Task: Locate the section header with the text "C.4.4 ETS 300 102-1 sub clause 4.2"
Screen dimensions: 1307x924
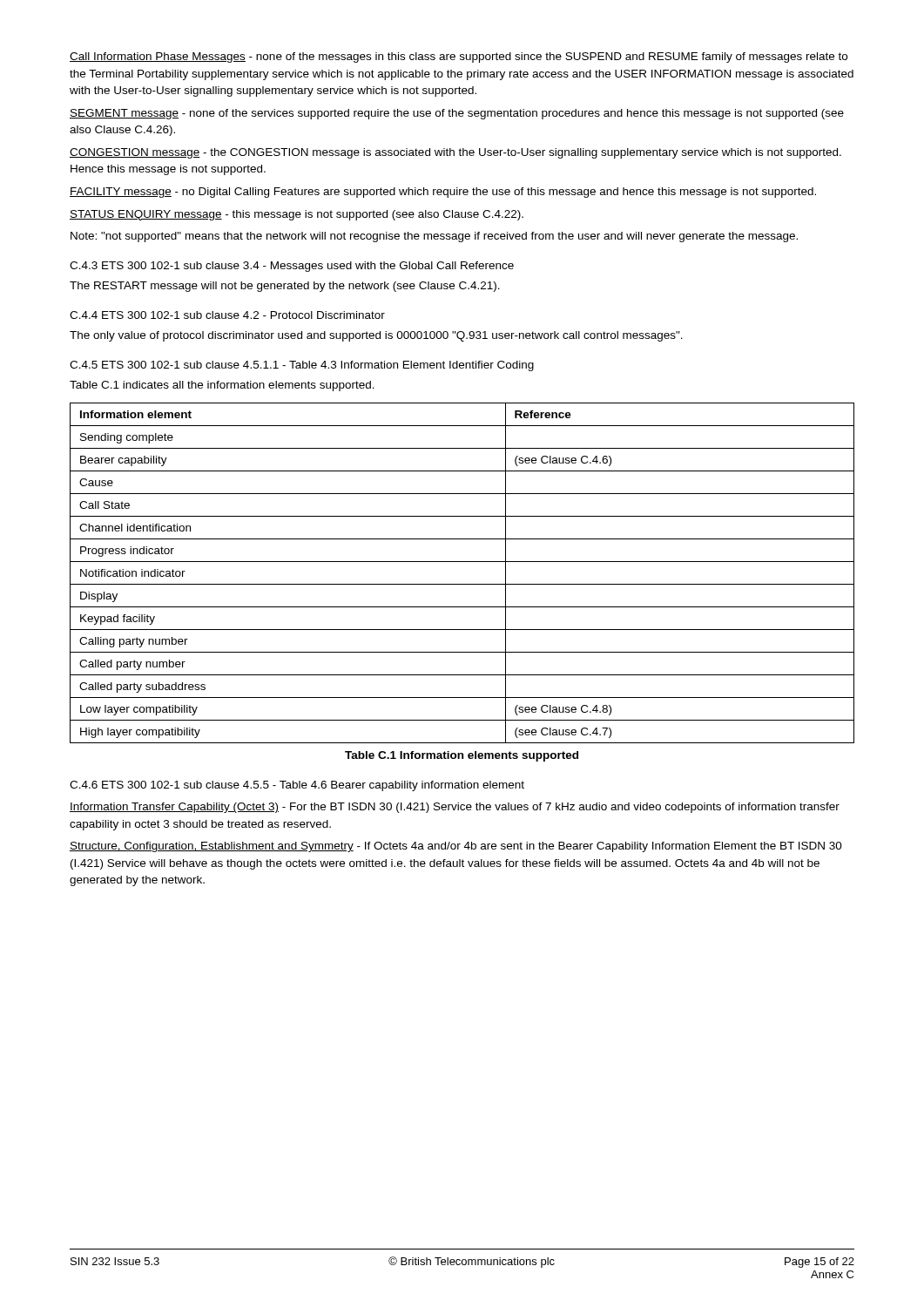Action: click(227, 315)
